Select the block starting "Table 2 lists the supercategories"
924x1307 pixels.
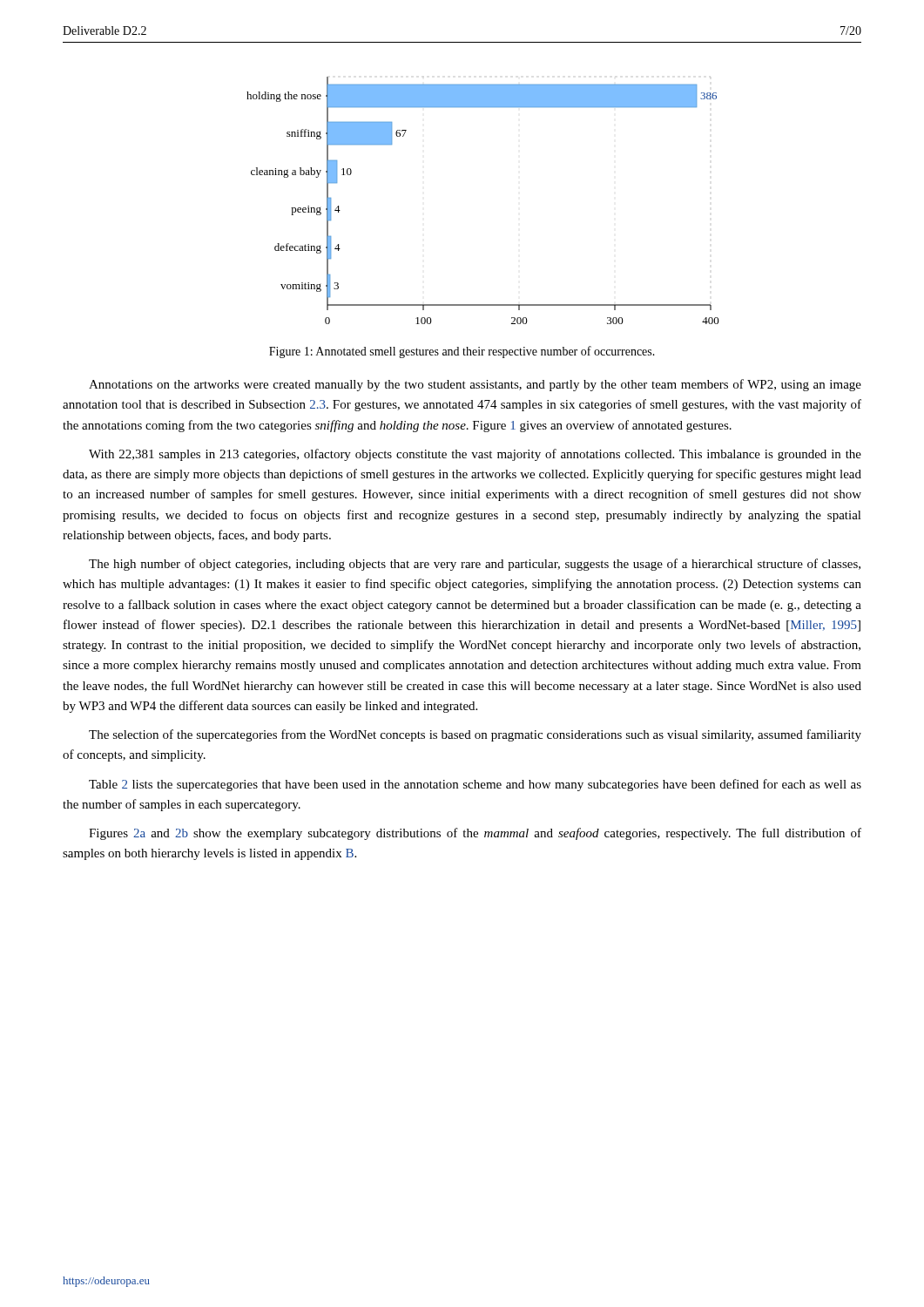(x=462, y=794)
